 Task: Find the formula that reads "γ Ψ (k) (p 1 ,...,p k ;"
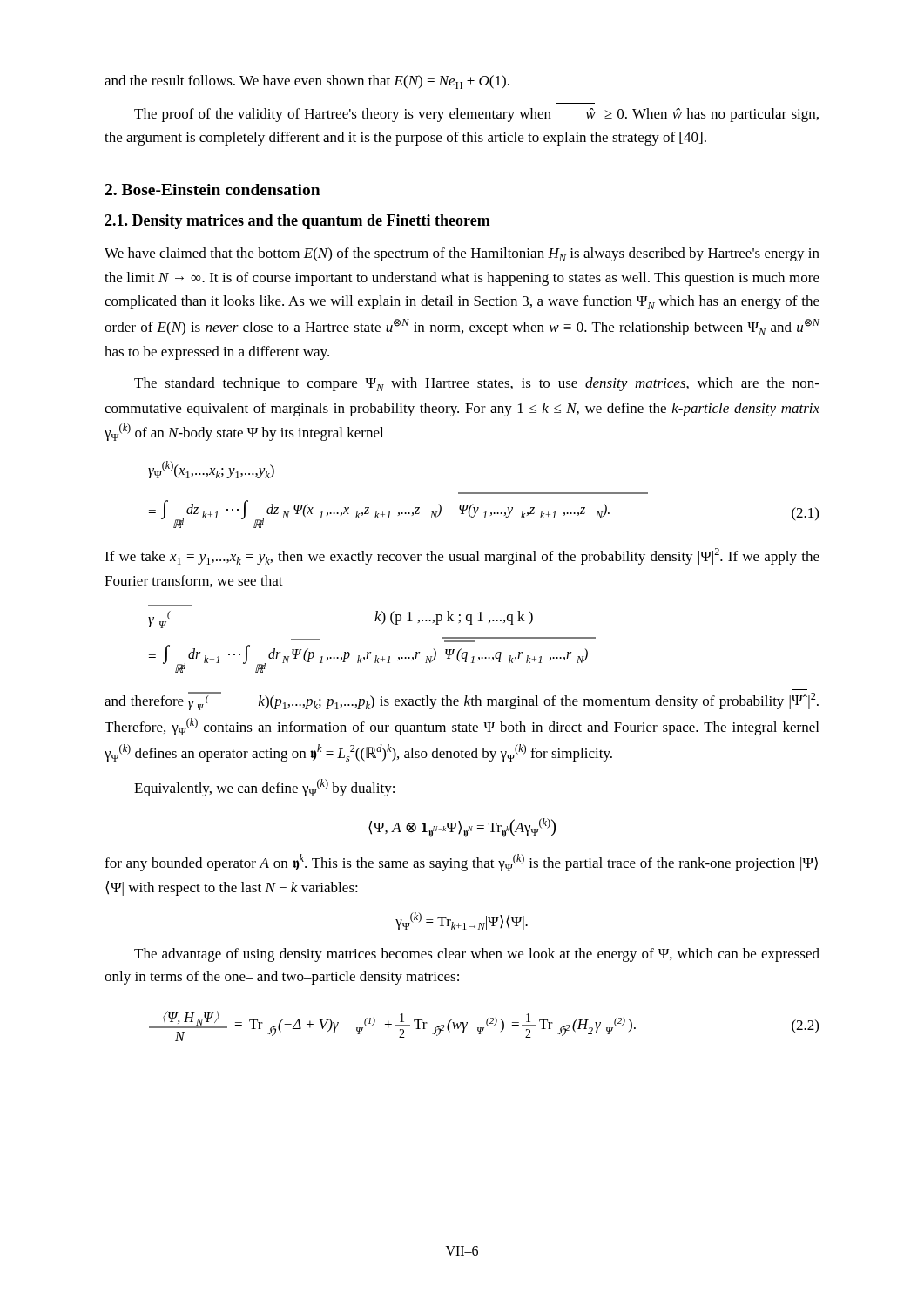(484, 640)
